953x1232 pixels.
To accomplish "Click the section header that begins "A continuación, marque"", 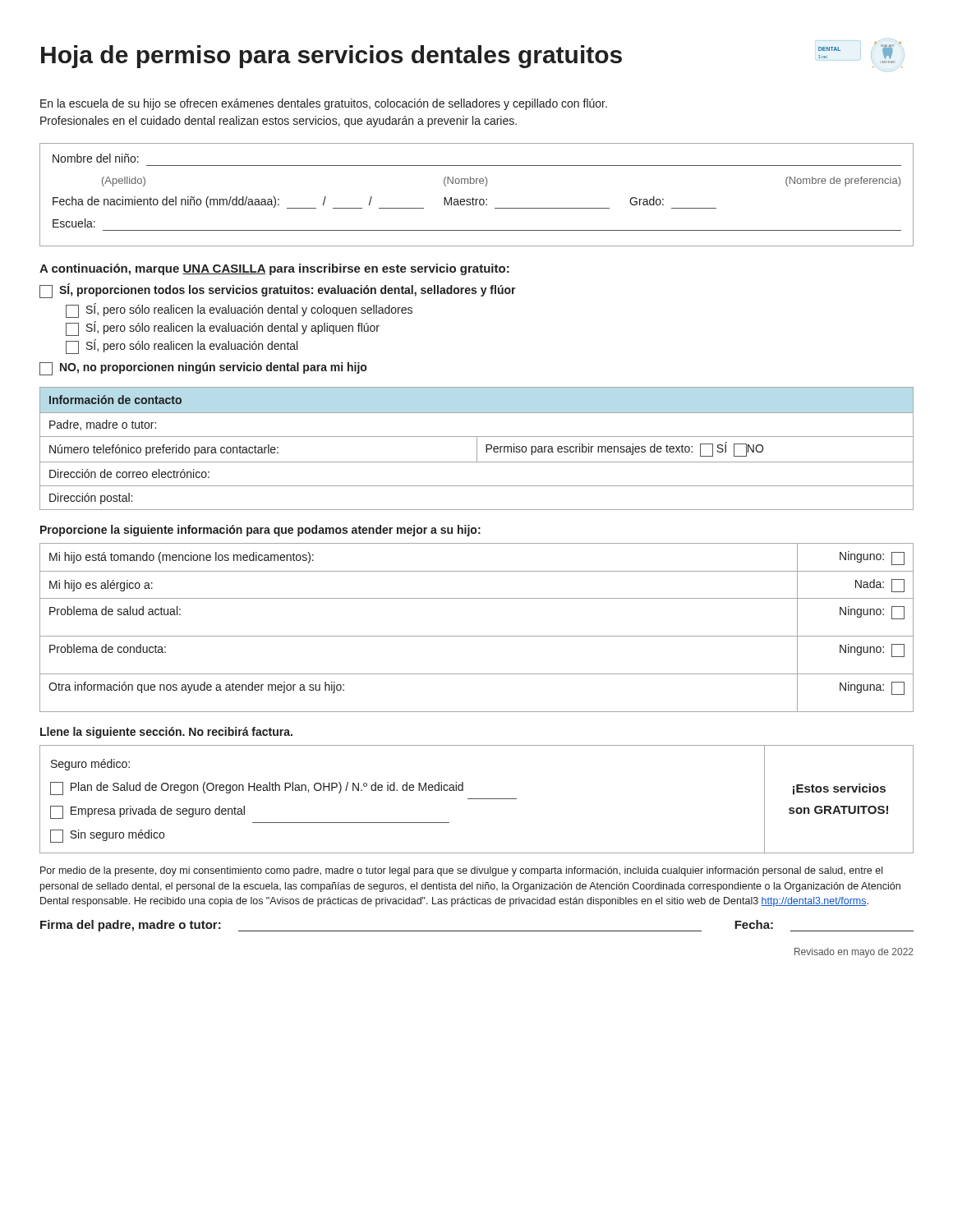I will 275,268.
